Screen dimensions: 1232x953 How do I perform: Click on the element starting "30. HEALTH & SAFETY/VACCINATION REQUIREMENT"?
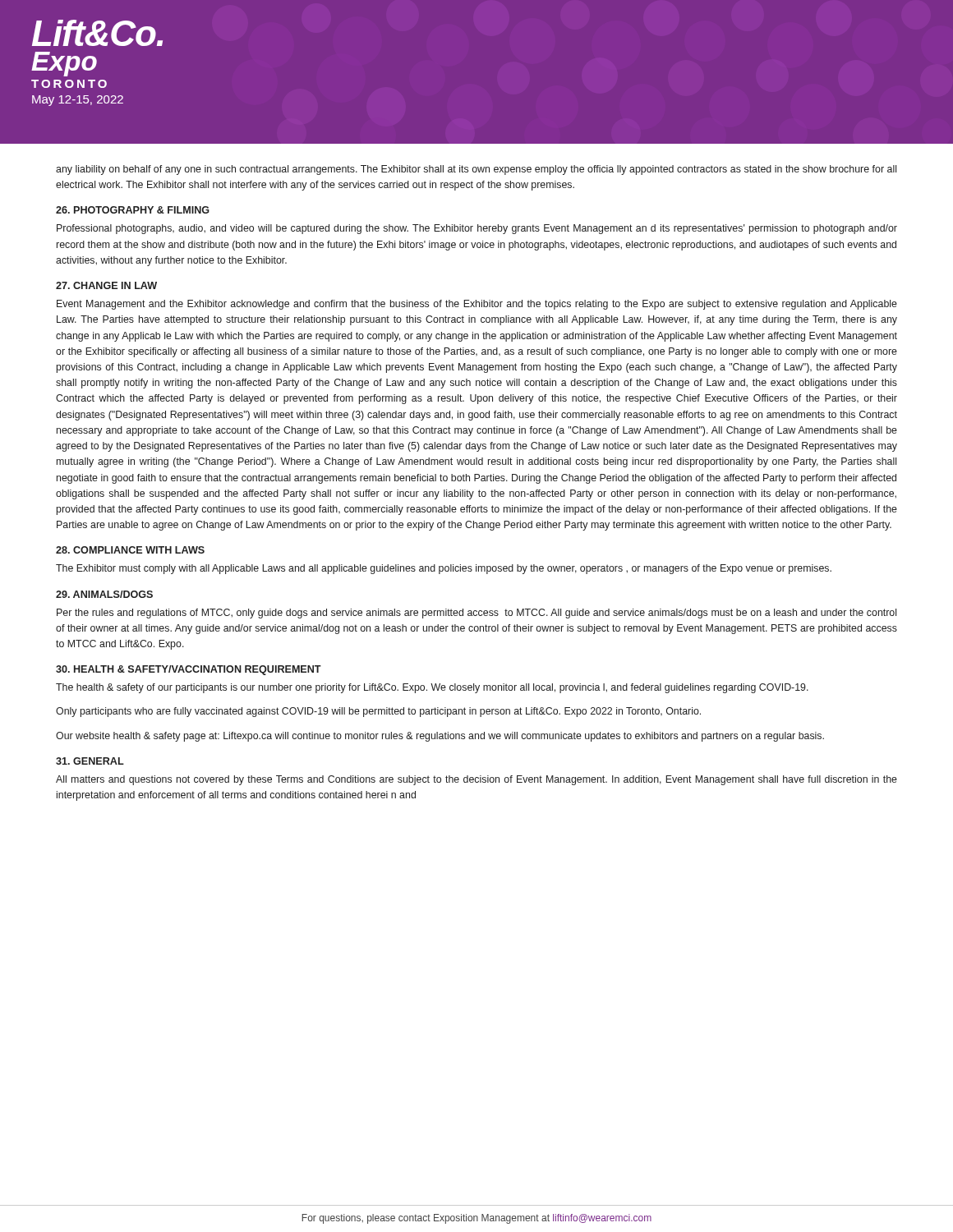click(188, 670)
